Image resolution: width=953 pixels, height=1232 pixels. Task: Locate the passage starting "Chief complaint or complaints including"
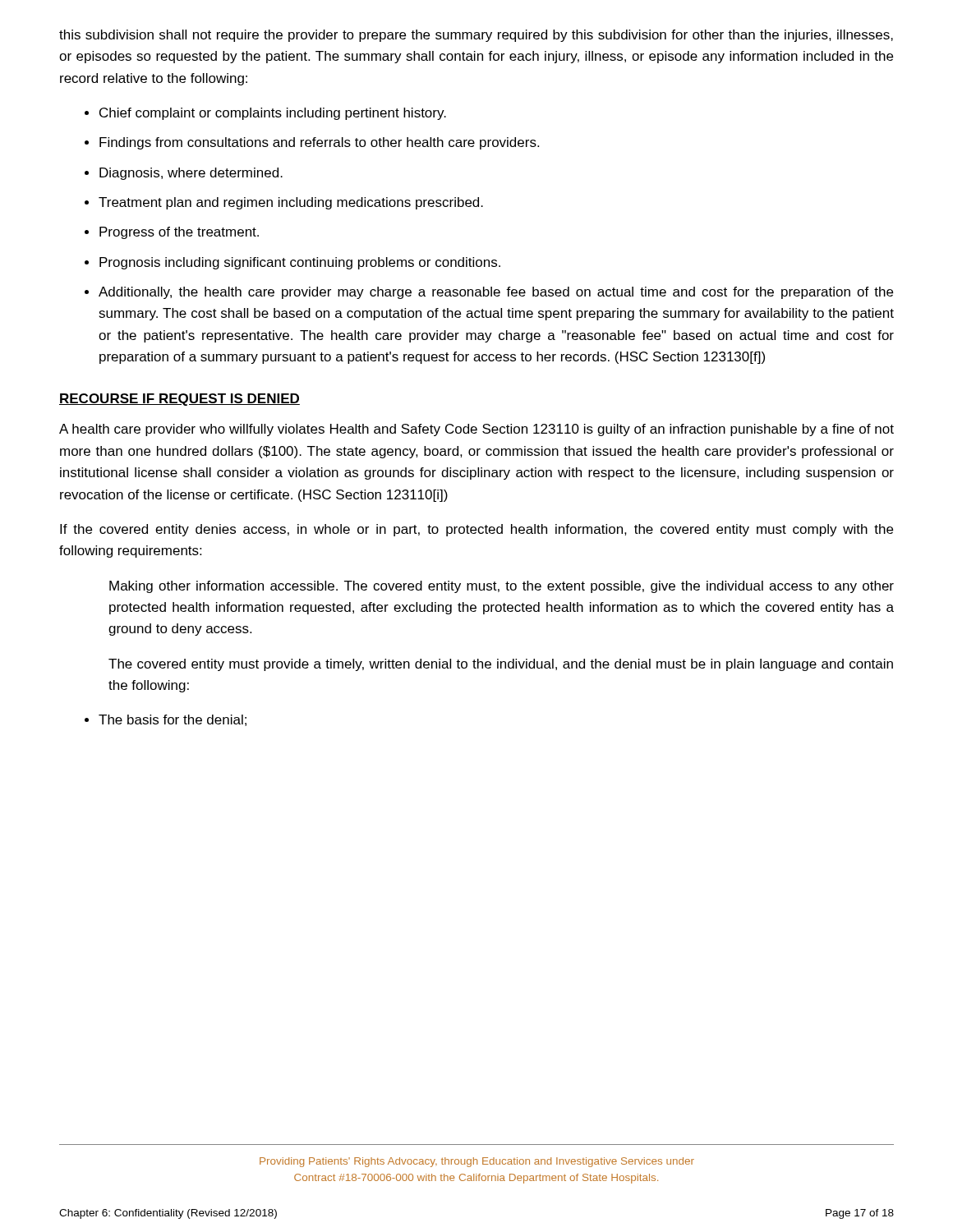pyautogui.click(x=273, y=114)
